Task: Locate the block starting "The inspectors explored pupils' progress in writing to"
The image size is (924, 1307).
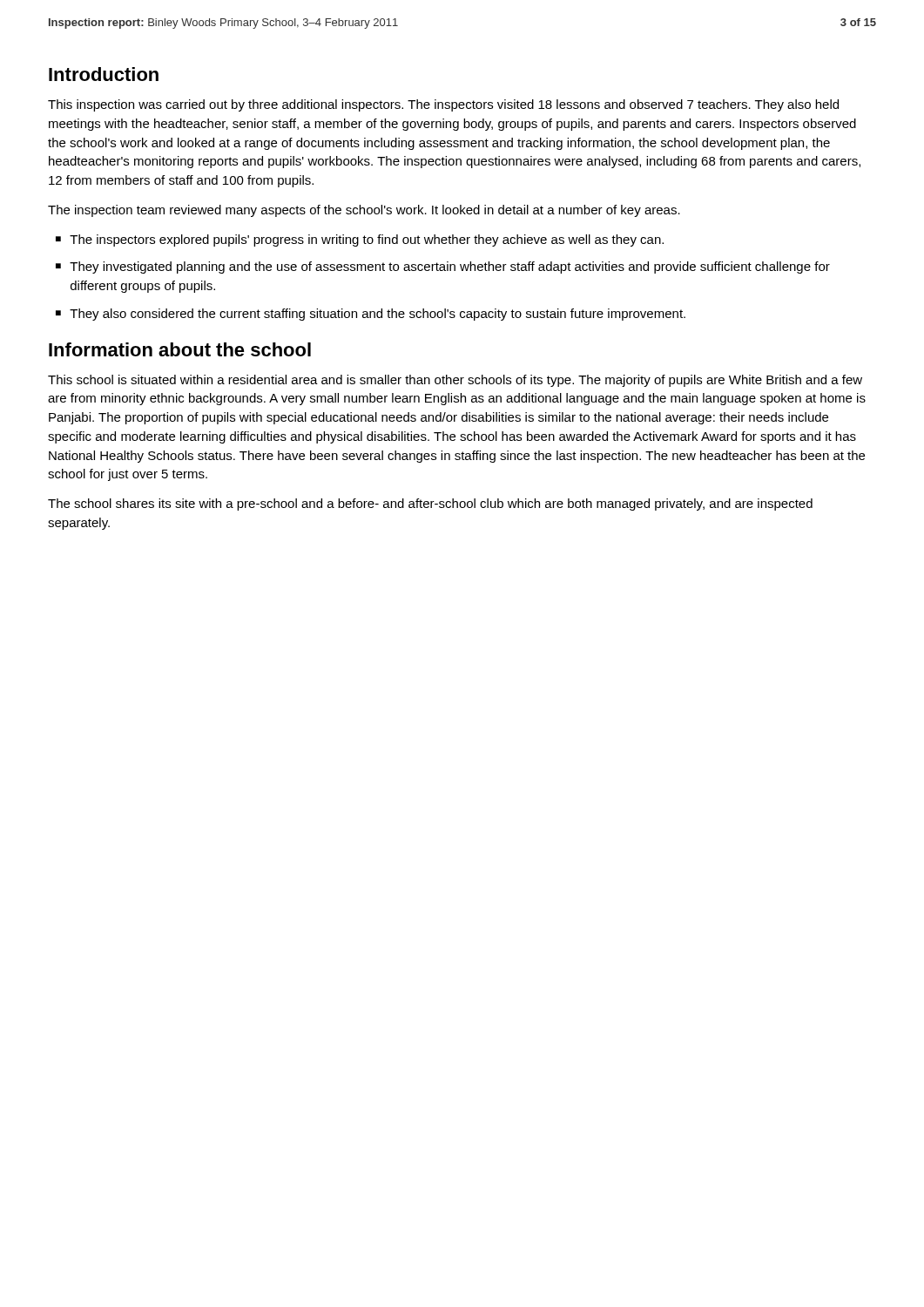Action: [x=367, y=239]
